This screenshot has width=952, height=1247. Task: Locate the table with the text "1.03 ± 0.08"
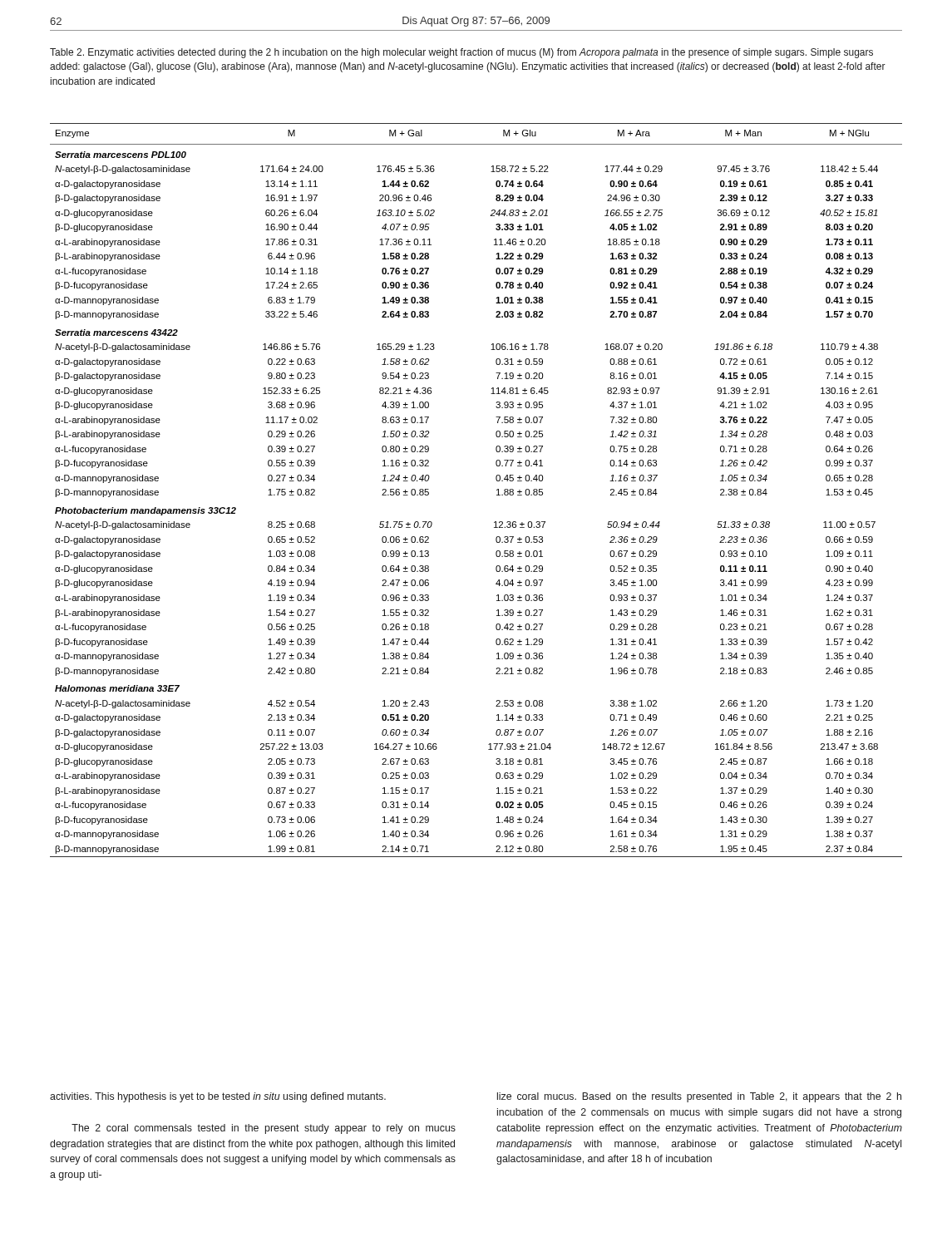point(476,490)
